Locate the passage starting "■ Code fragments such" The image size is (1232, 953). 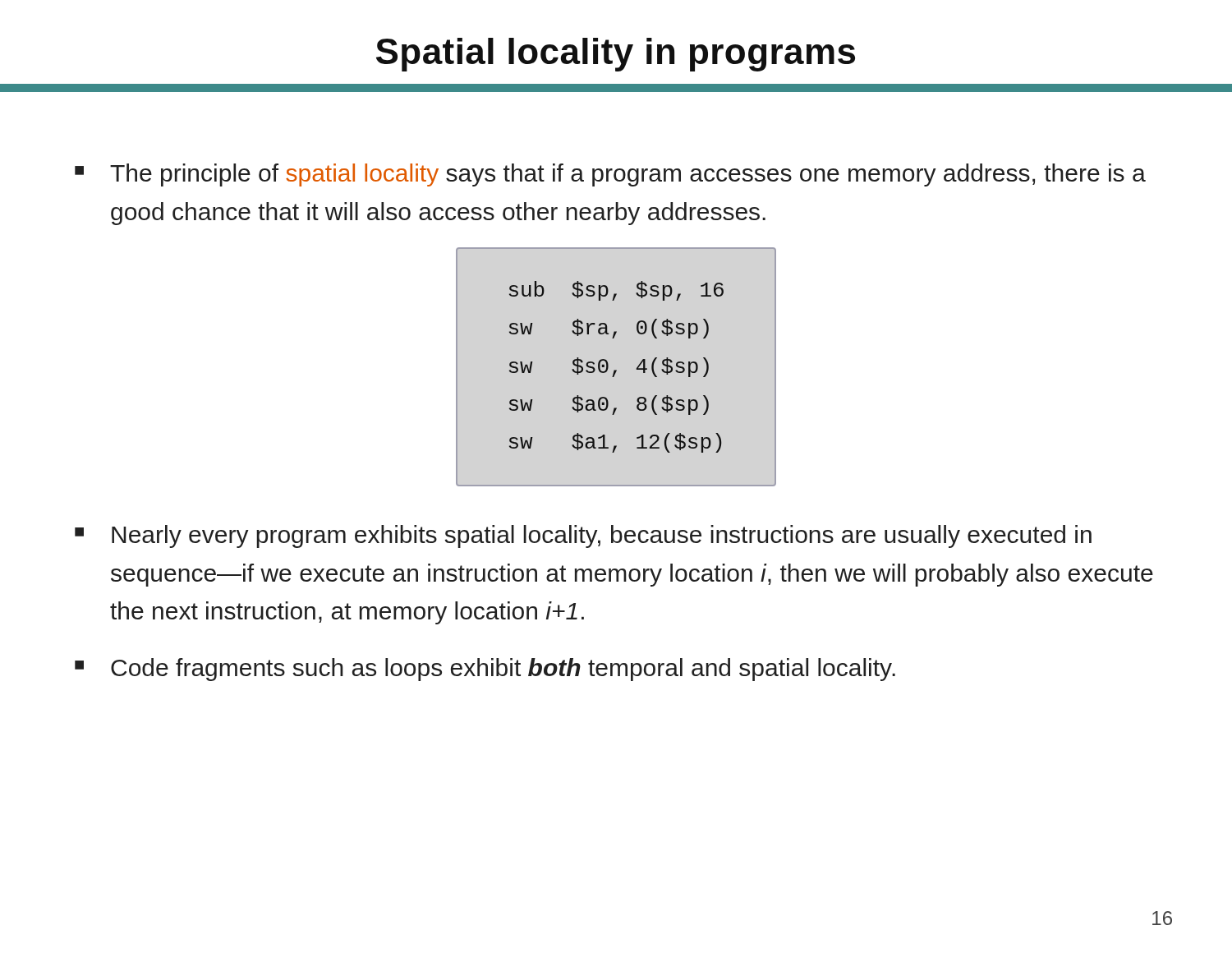485,668
